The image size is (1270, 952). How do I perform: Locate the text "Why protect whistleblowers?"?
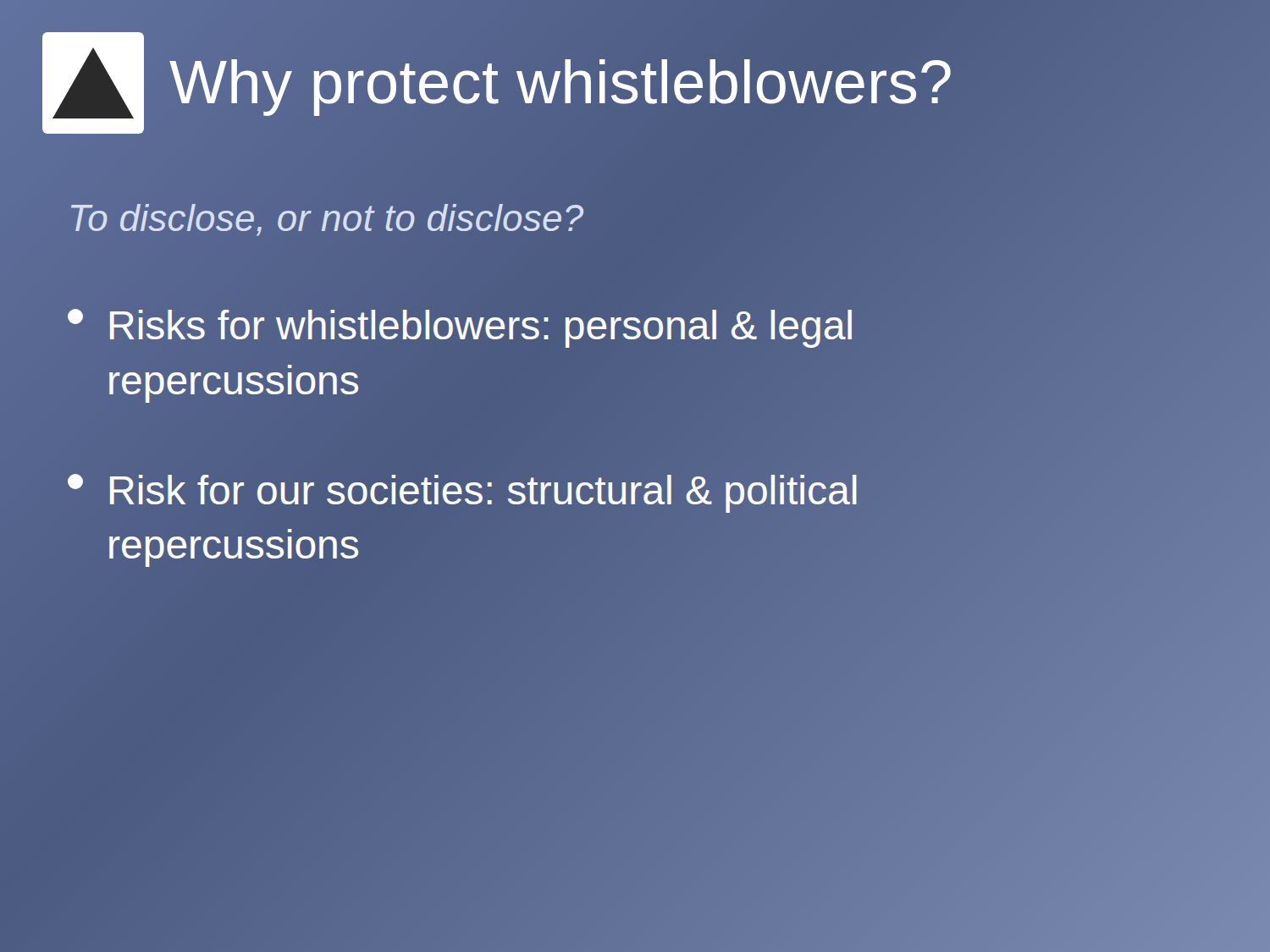(498, 83)
